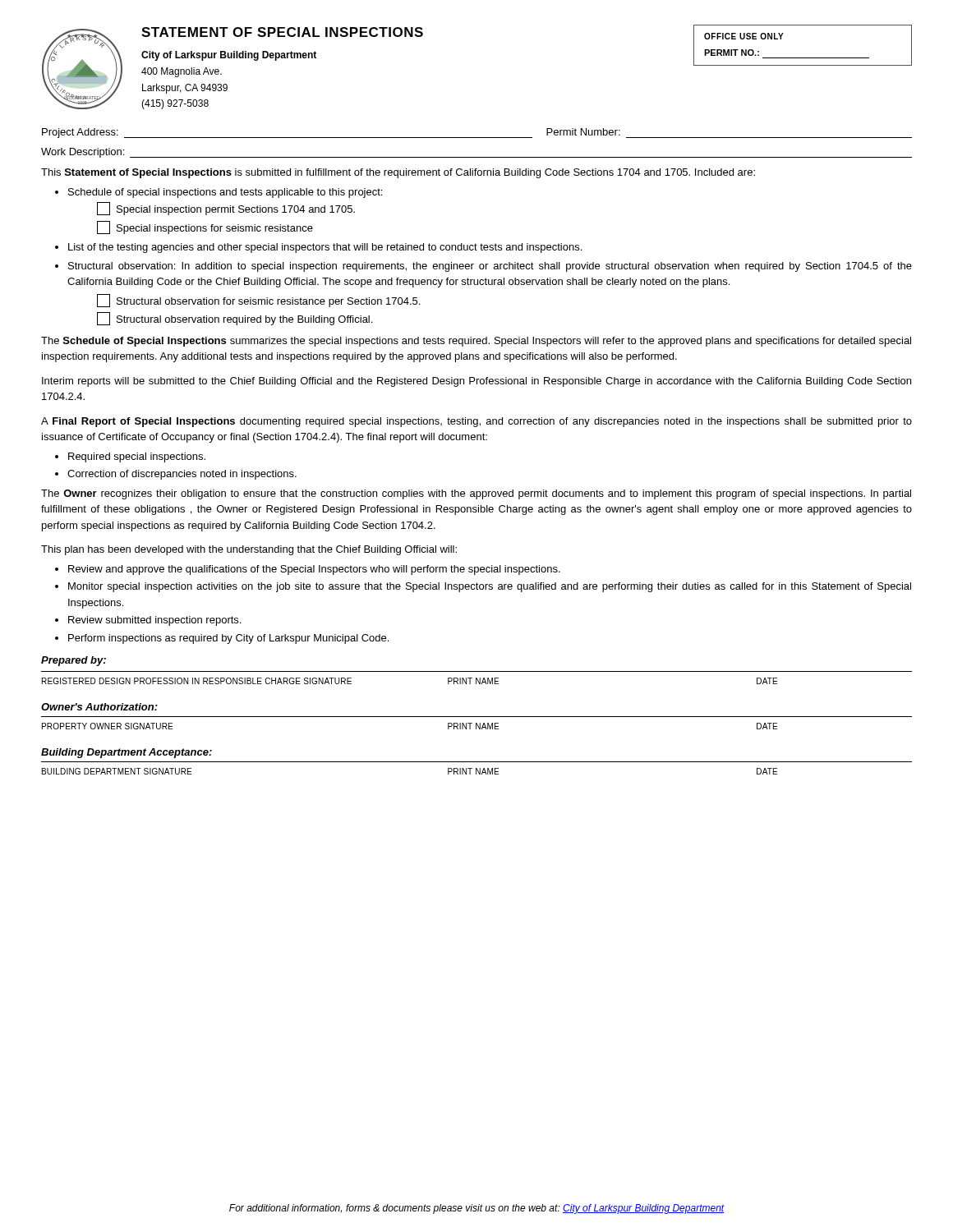Find the block starting "This Statement of Special Inspections"

click(398, 172)
